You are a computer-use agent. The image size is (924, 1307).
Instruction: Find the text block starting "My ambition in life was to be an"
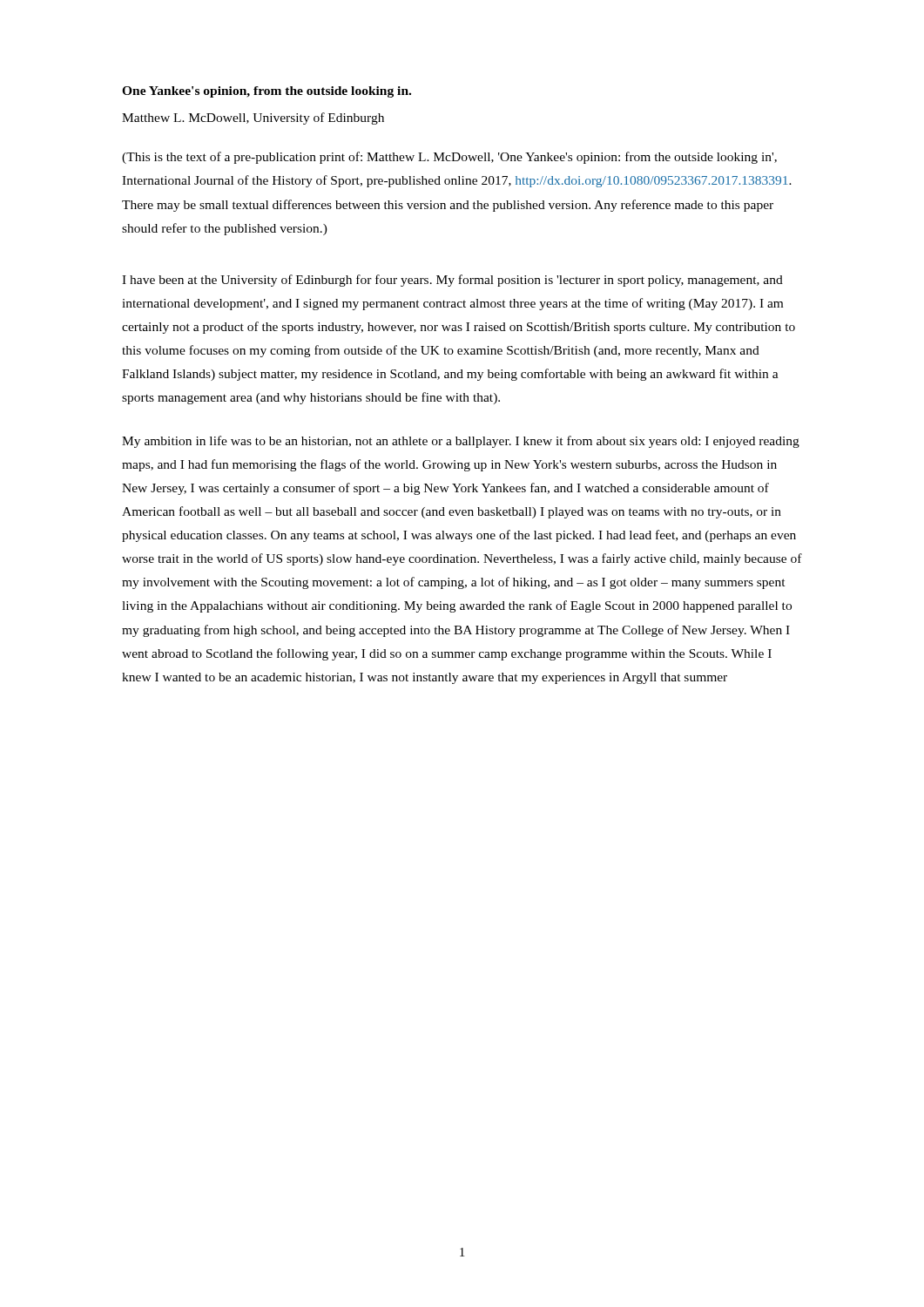click(462, 558)
